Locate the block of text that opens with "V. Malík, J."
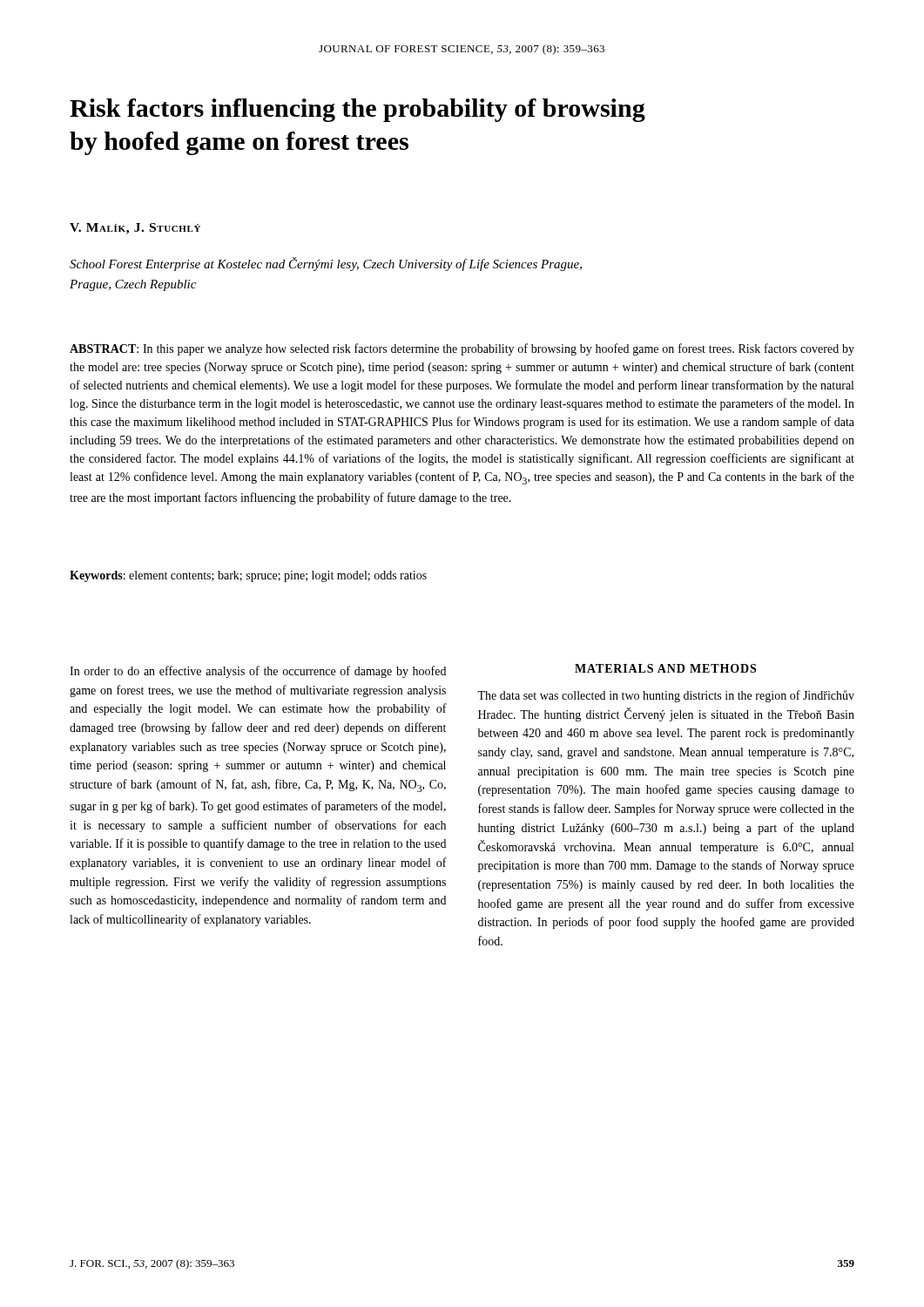Screen dimensions: 1307x924 pyautogui.click(x=135, y=229)
